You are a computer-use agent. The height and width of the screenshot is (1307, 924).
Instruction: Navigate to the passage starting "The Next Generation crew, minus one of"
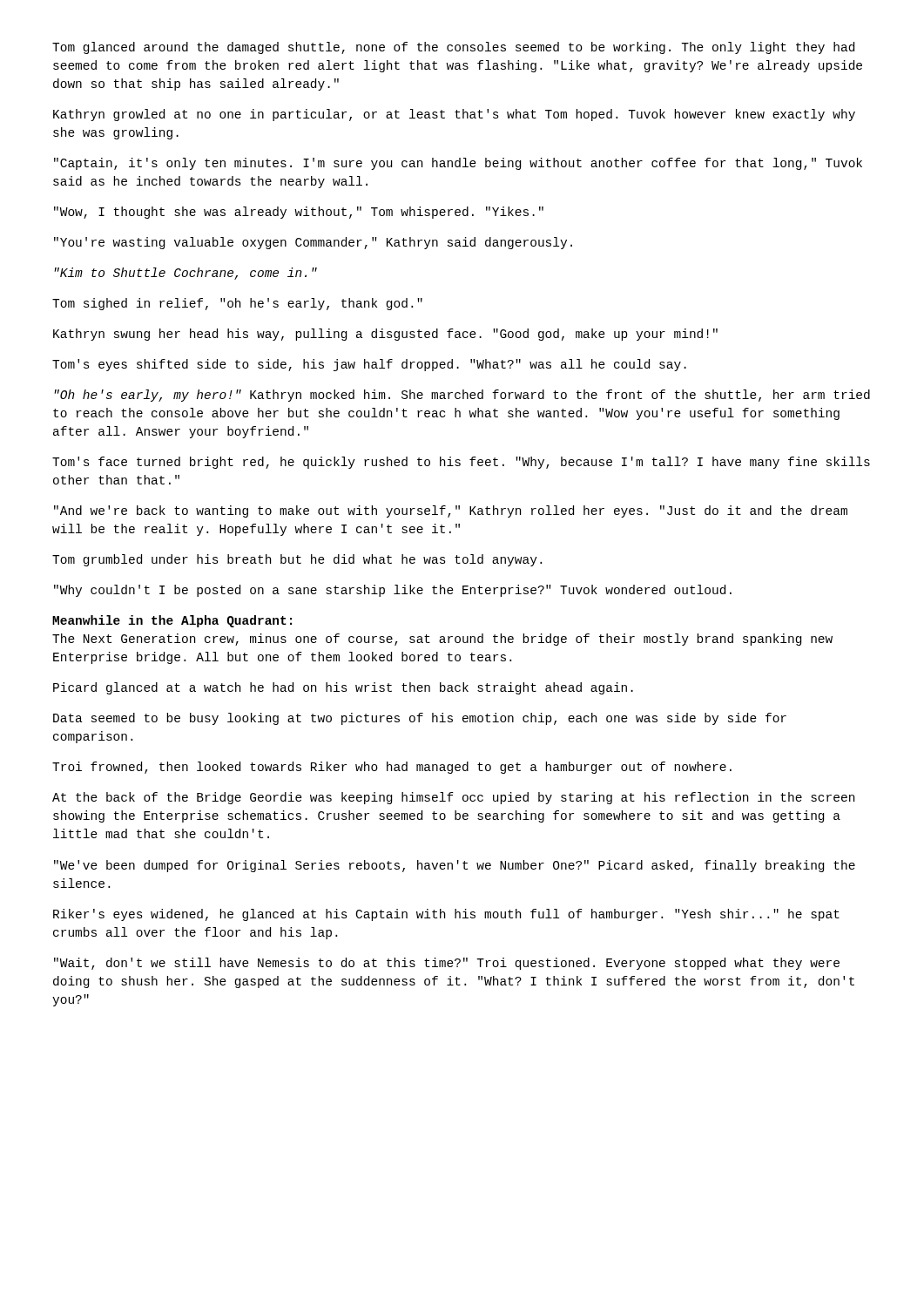pos(443,649)
